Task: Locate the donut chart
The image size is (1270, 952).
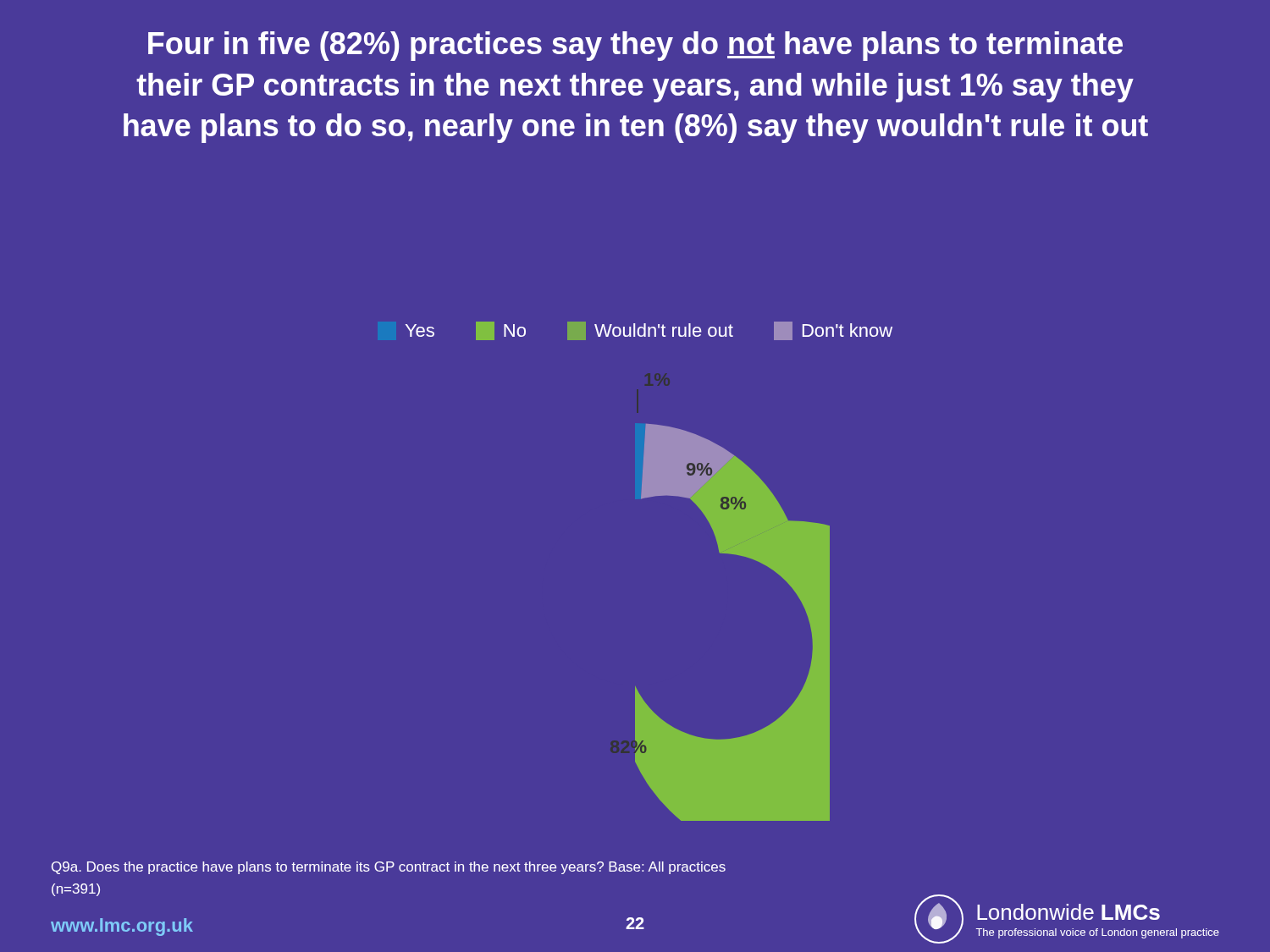Action: click(635, 506)
